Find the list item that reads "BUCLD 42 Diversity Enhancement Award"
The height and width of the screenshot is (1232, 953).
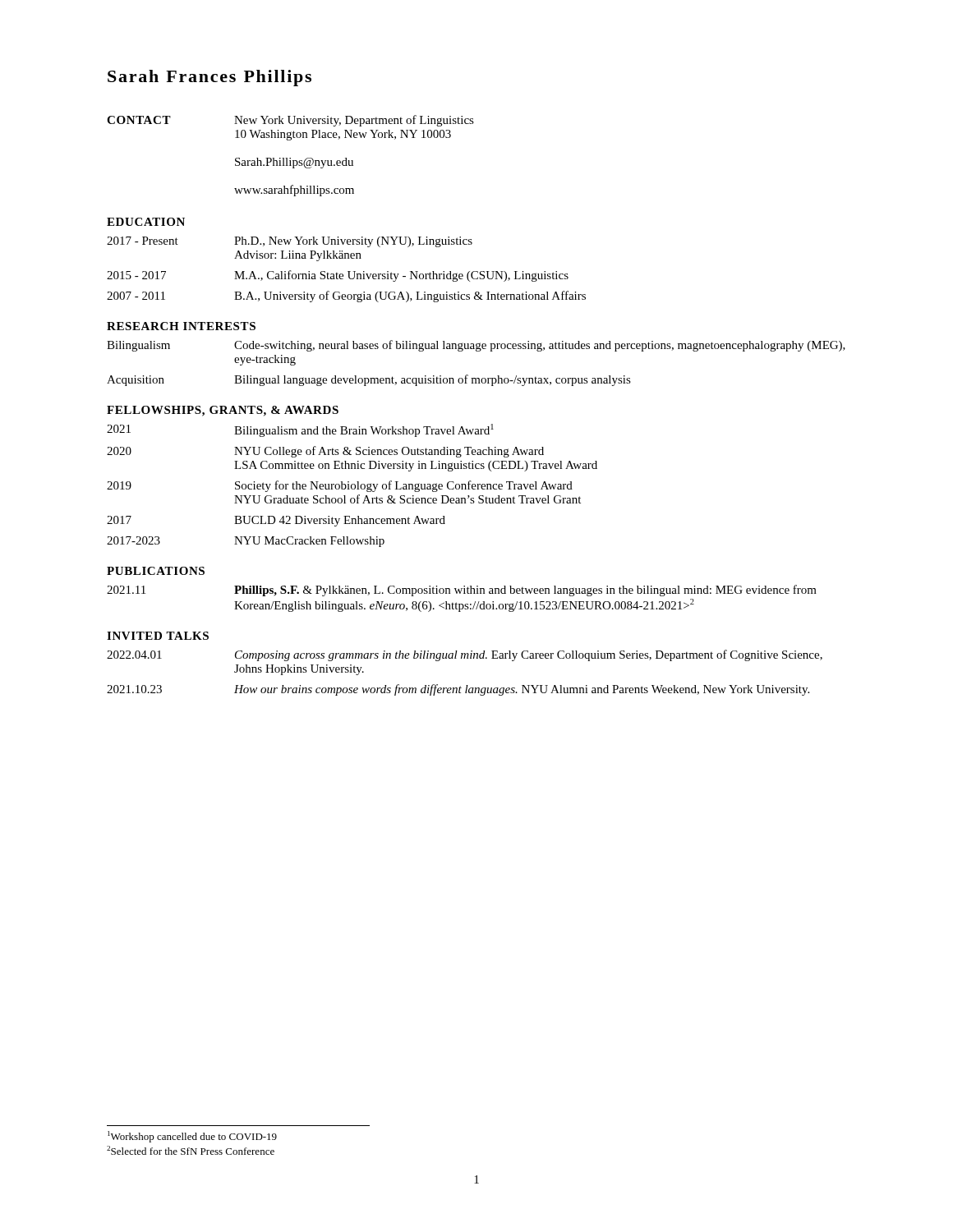coord(340,520)
